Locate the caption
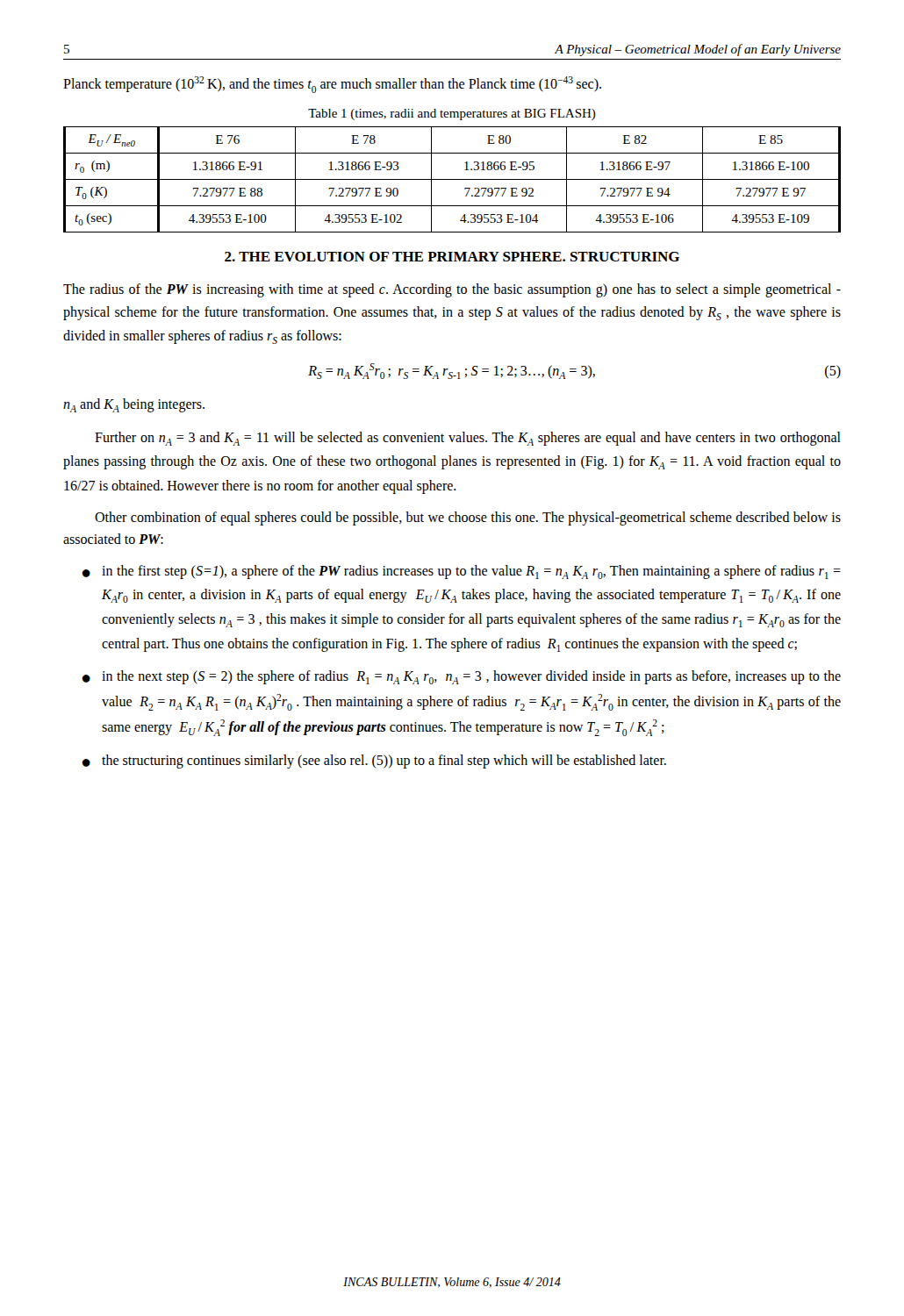 452,113
